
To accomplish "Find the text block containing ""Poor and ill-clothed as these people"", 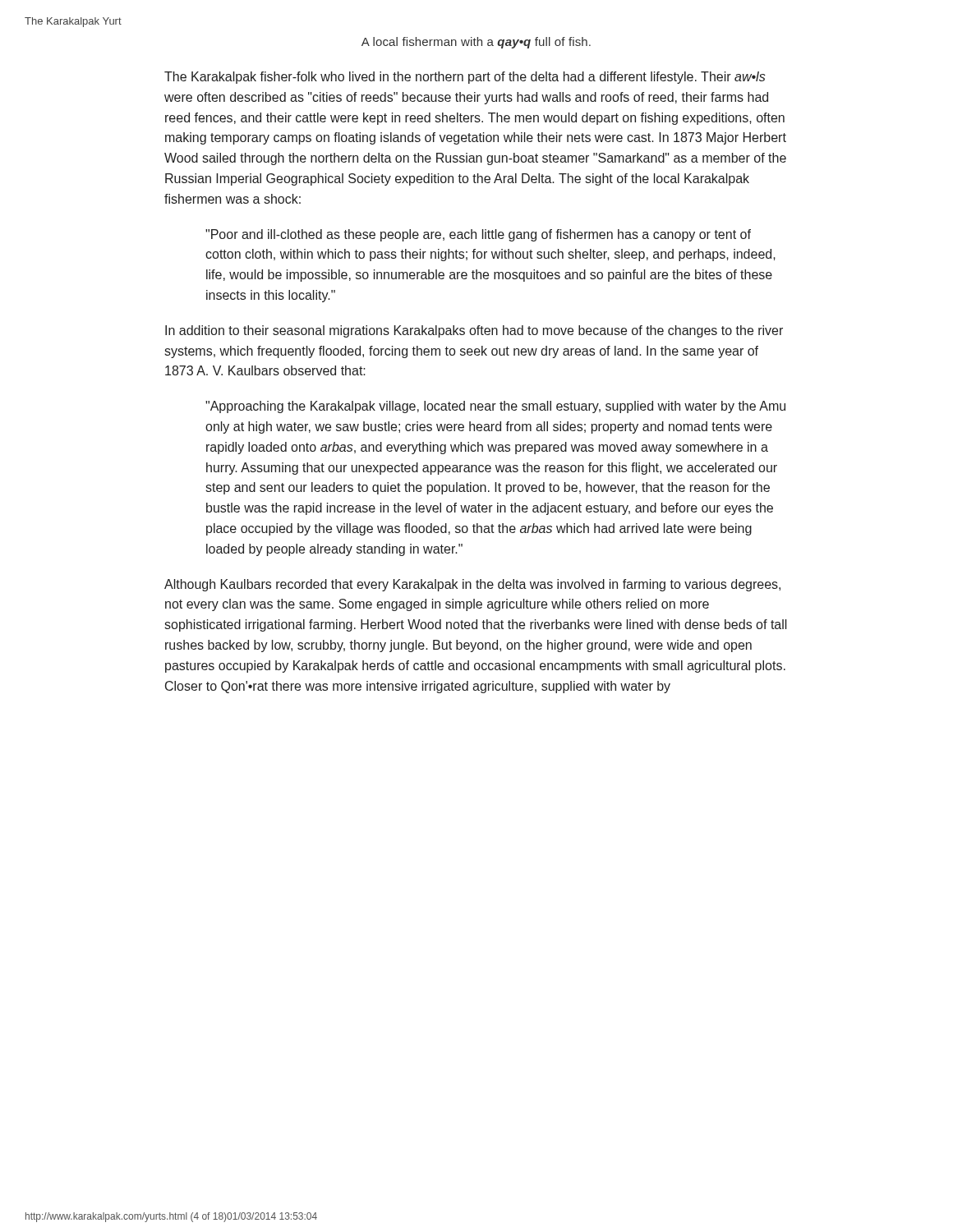I will pyautogui.click(x=497, y=265).
